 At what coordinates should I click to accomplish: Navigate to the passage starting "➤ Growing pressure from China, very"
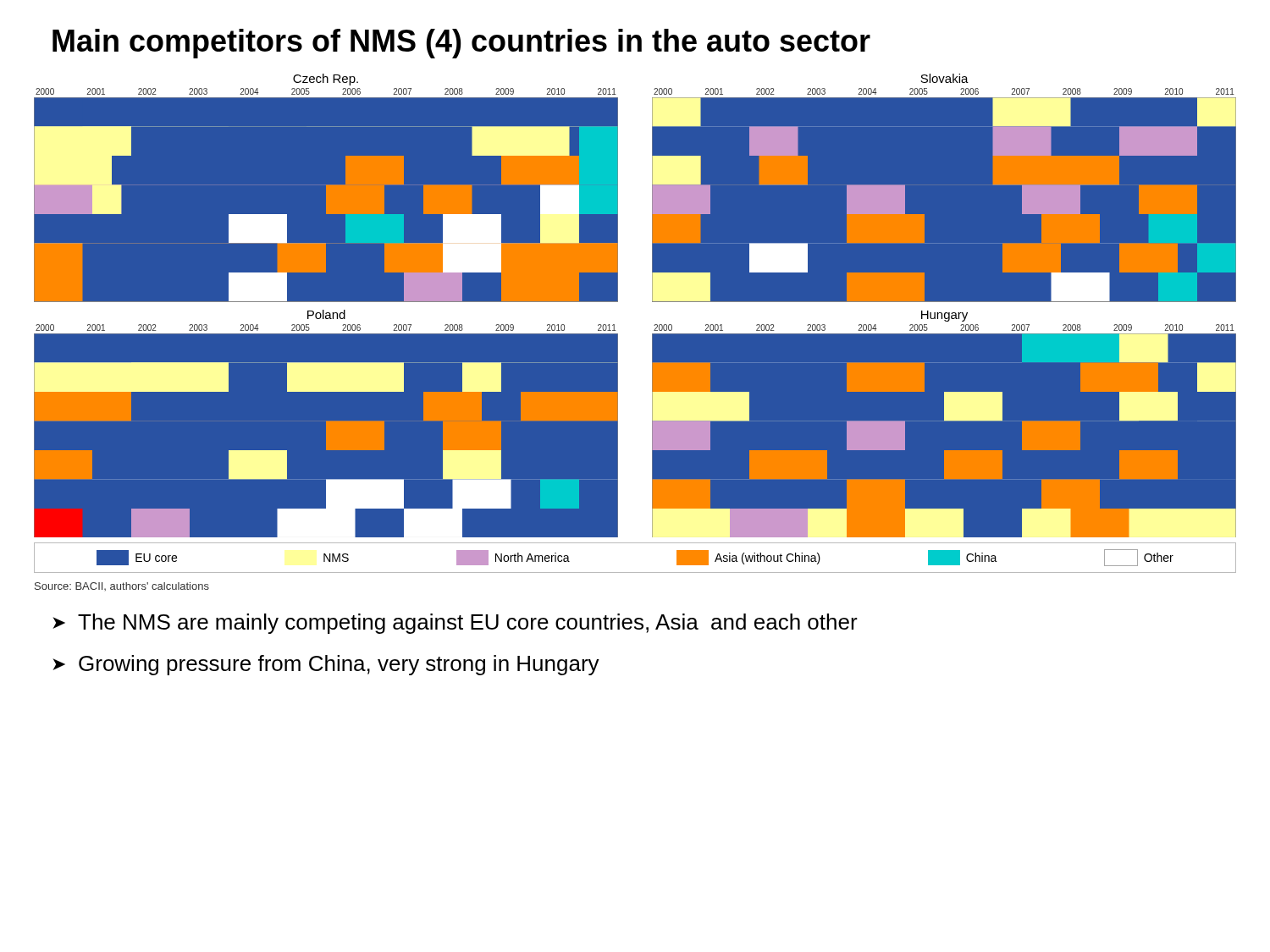coord(325,664)
